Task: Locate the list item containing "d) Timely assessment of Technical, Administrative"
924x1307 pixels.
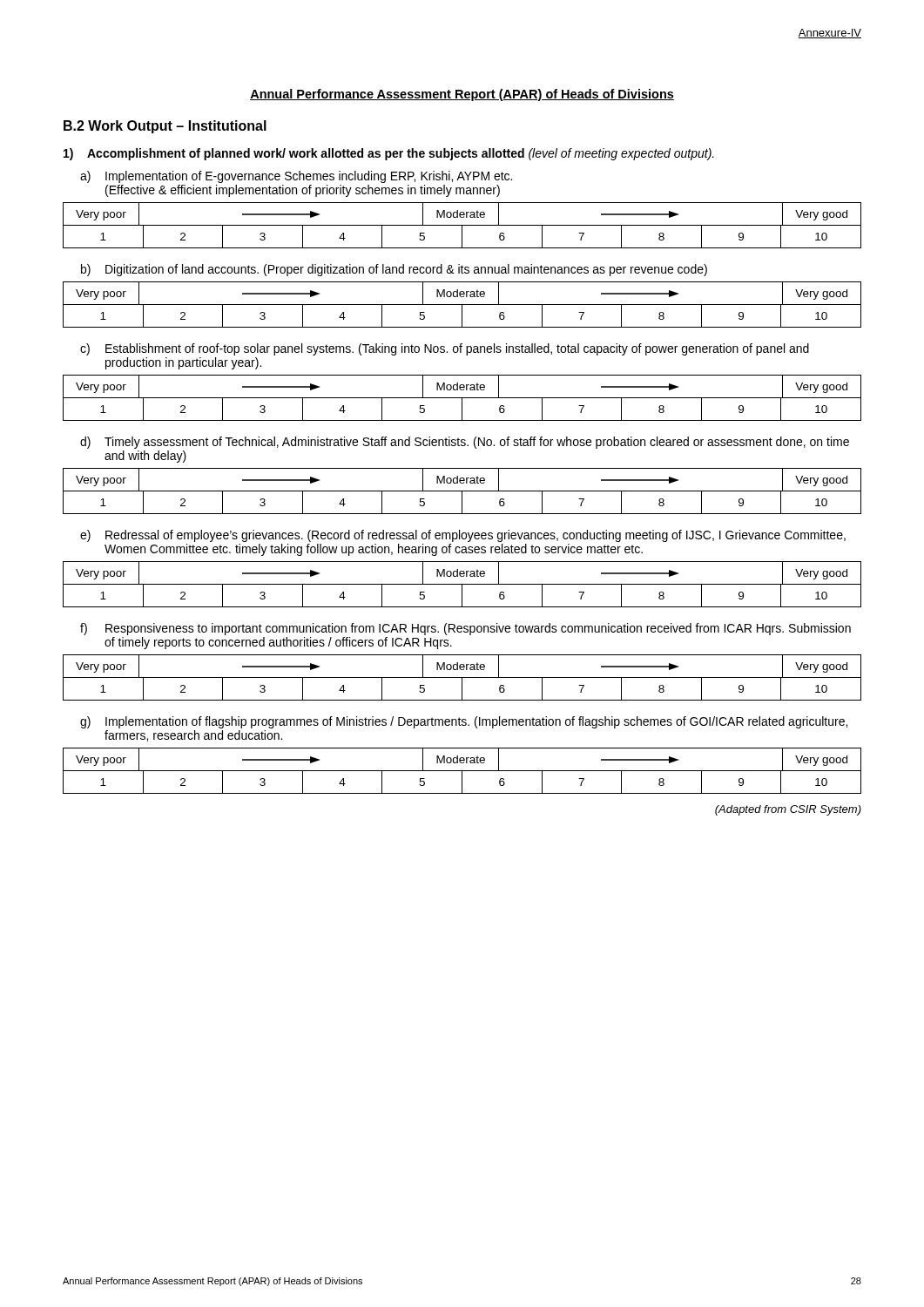Action: [x=471, y=449]
